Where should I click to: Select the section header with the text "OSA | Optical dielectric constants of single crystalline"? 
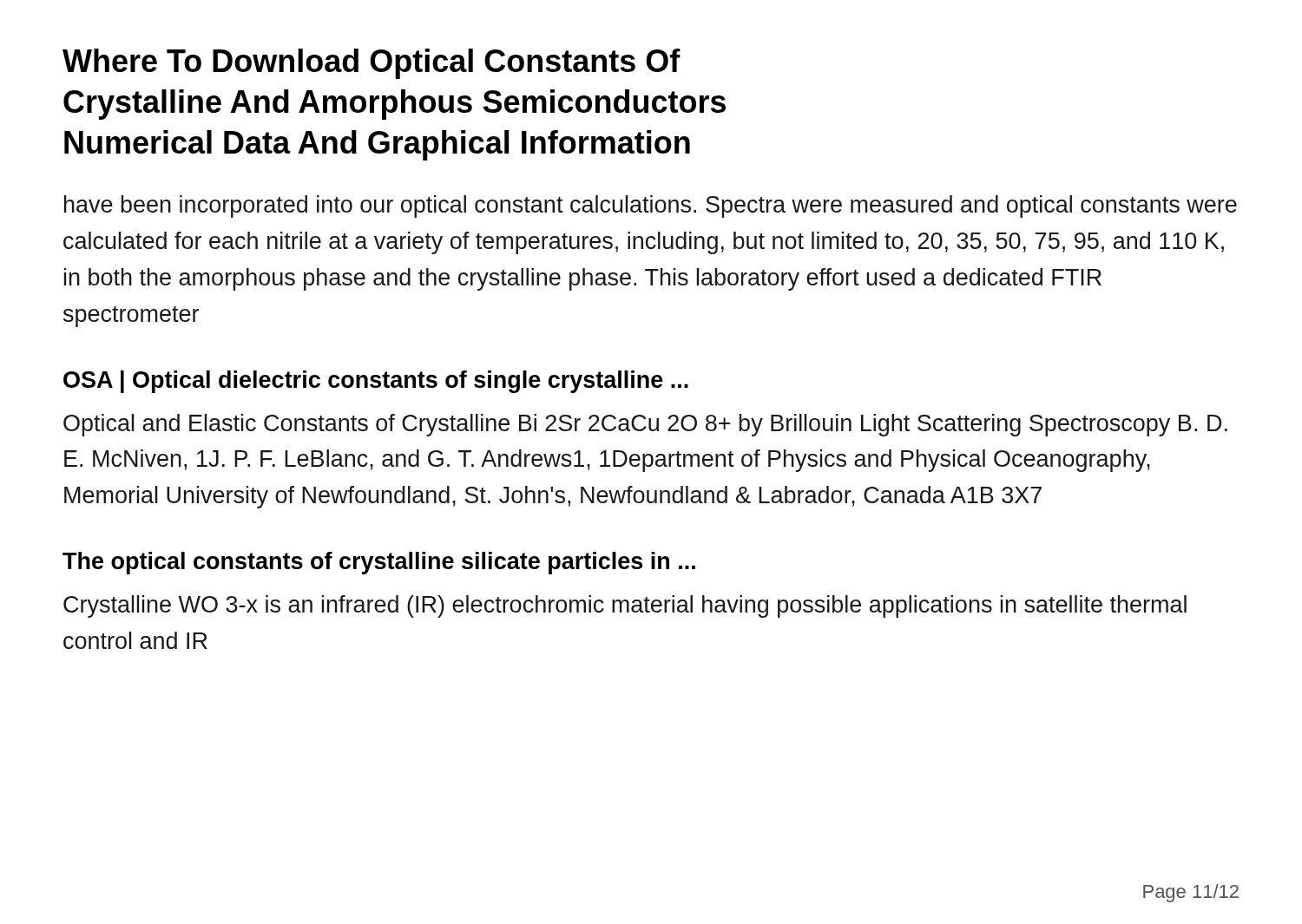(376, 380)
